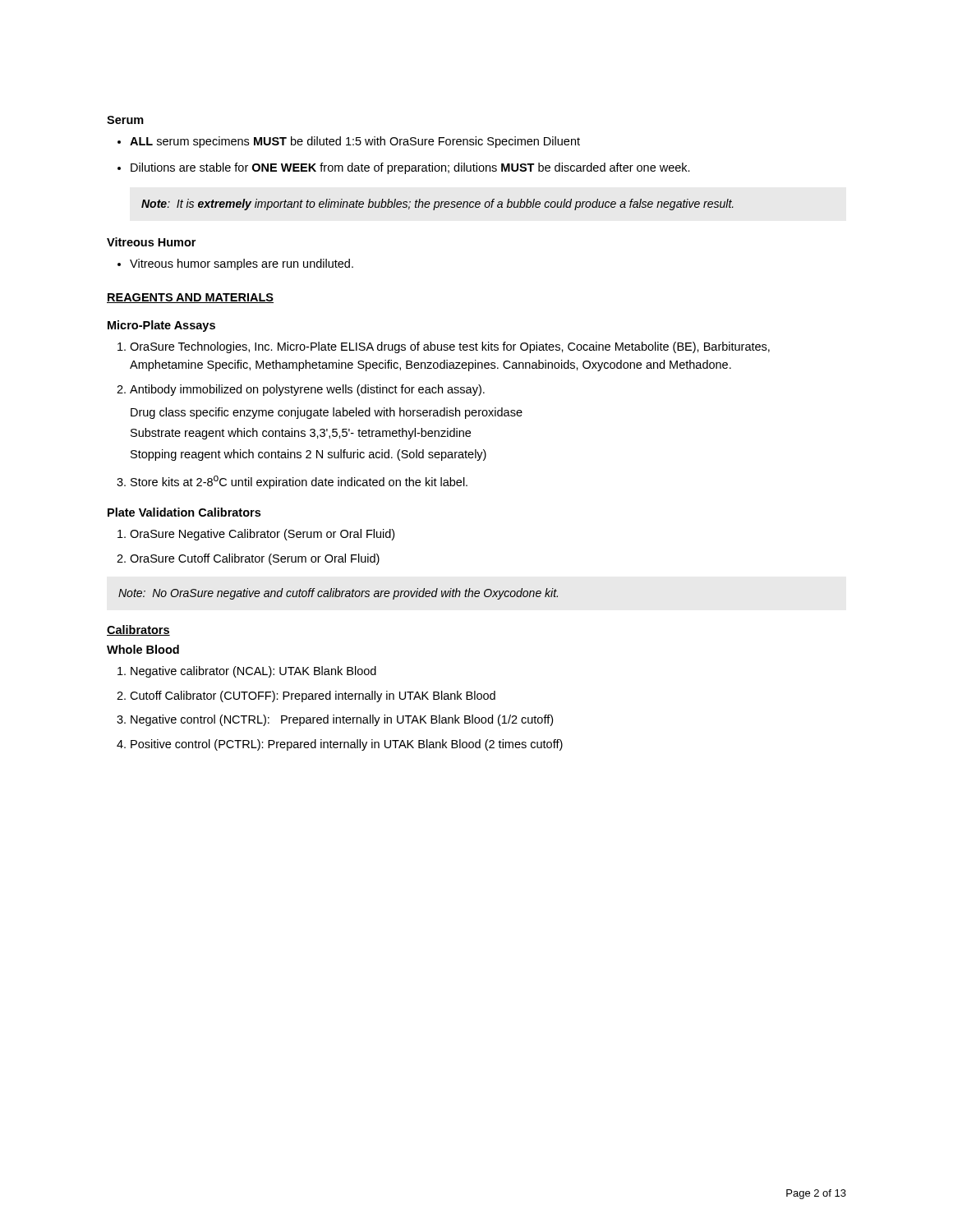Find the section header that says "Whole Blood"
This screenshot has height=1232, width=953.
point(143,650)
